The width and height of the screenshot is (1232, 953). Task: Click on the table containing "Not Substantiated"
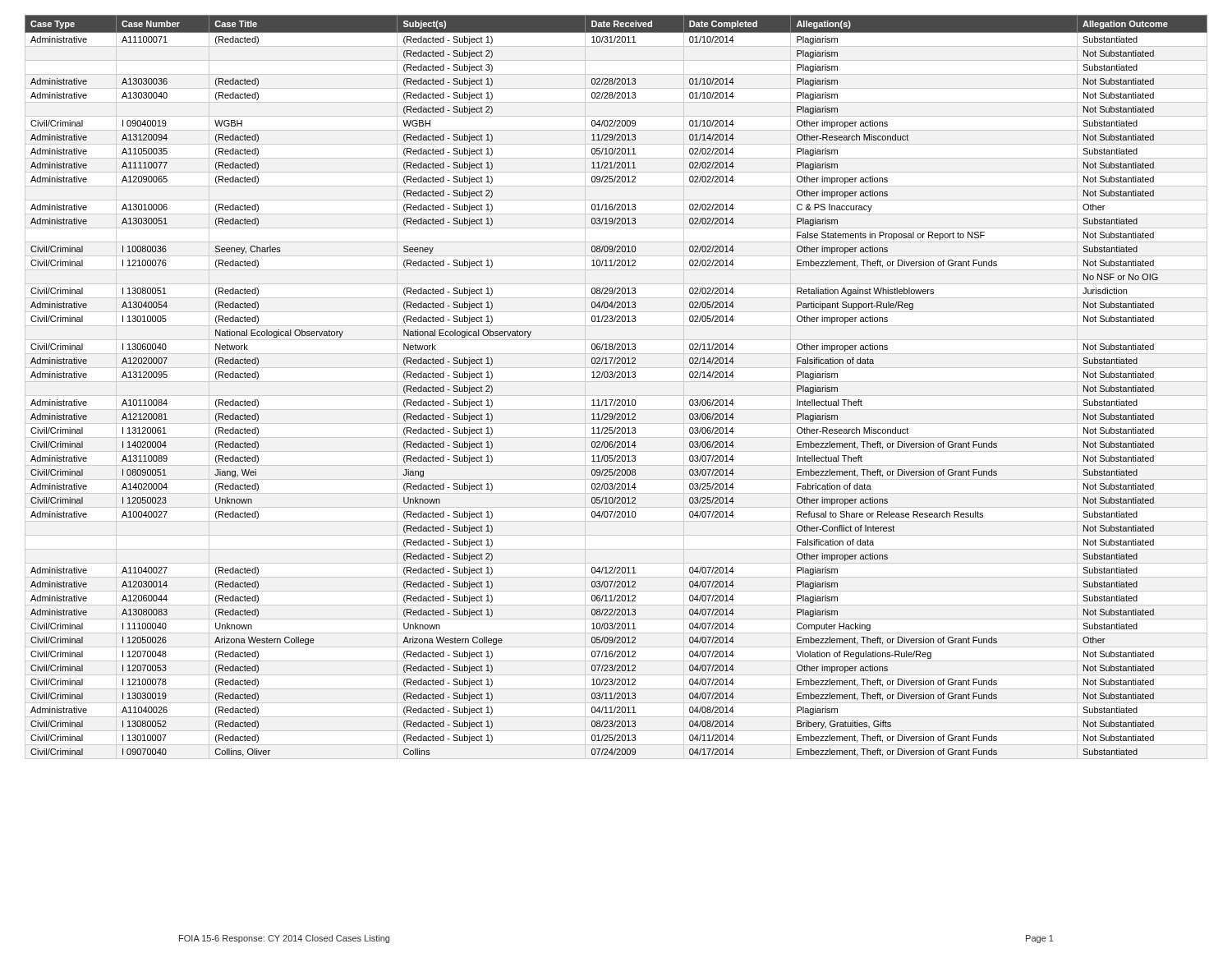point(616,387)
